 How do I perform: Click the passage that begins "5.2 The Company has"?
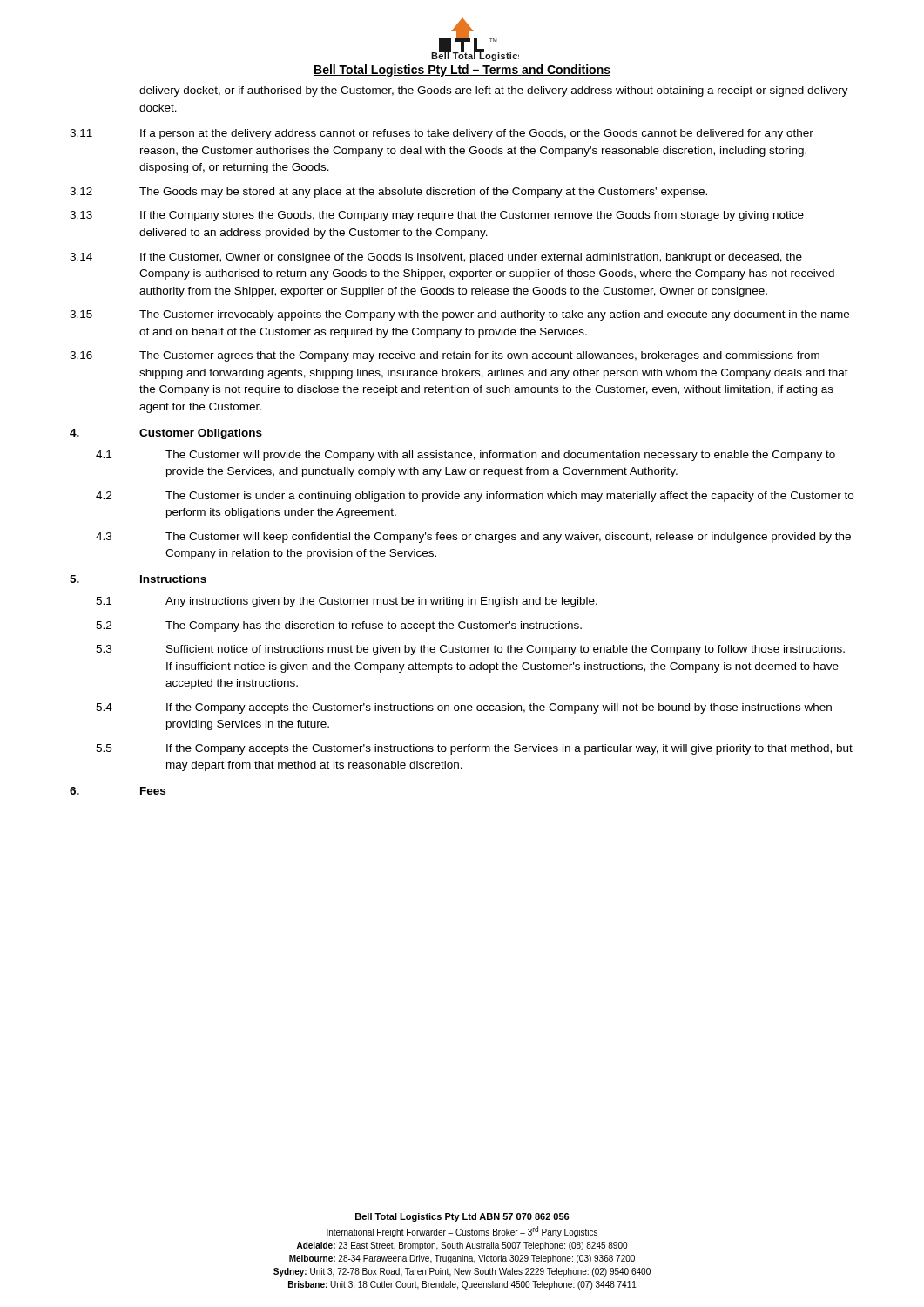(x=462, y=625)
